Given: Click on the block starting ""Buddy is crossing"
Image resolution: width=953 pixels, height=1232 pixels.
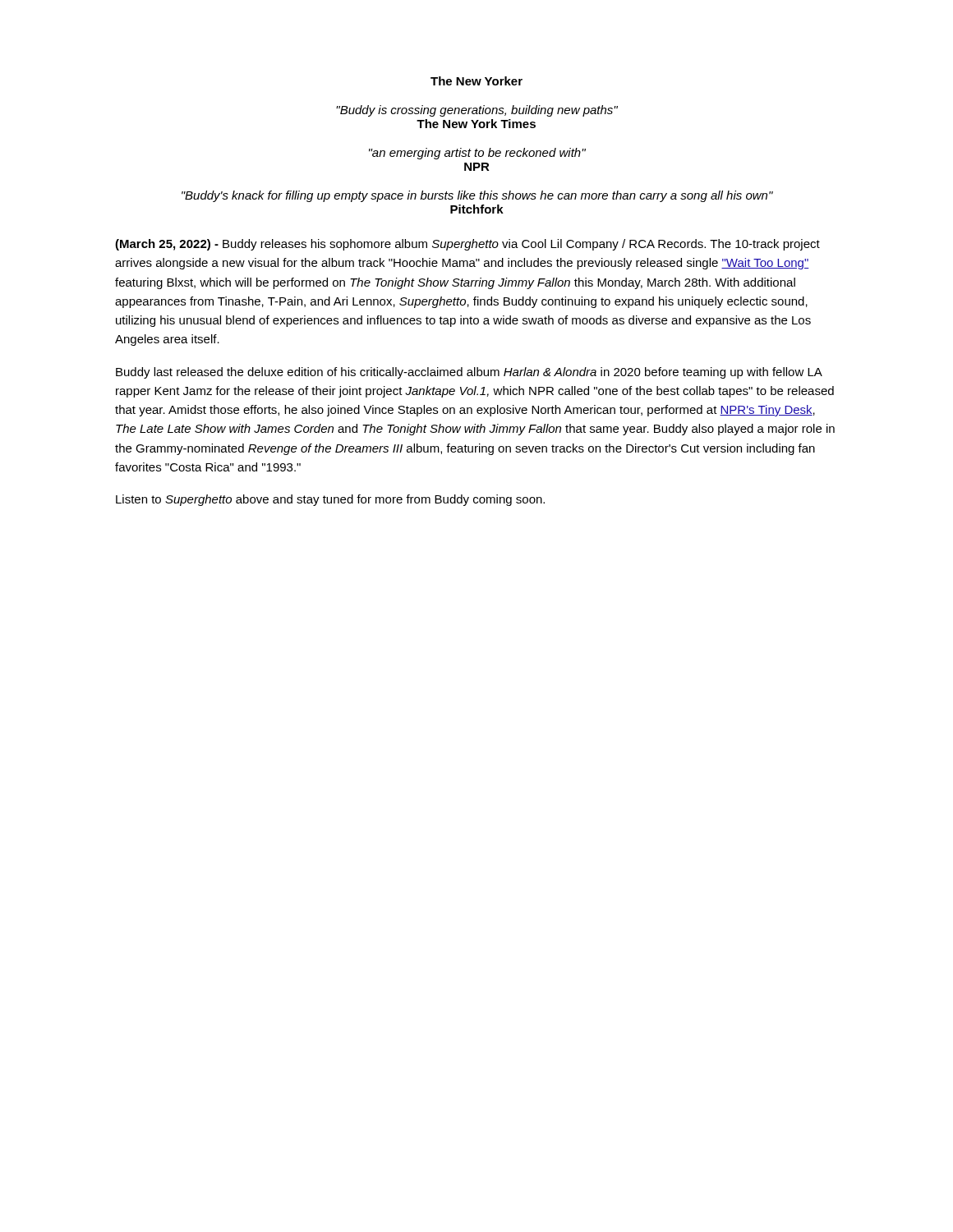Looking at the screenshot, I should 476,117.
